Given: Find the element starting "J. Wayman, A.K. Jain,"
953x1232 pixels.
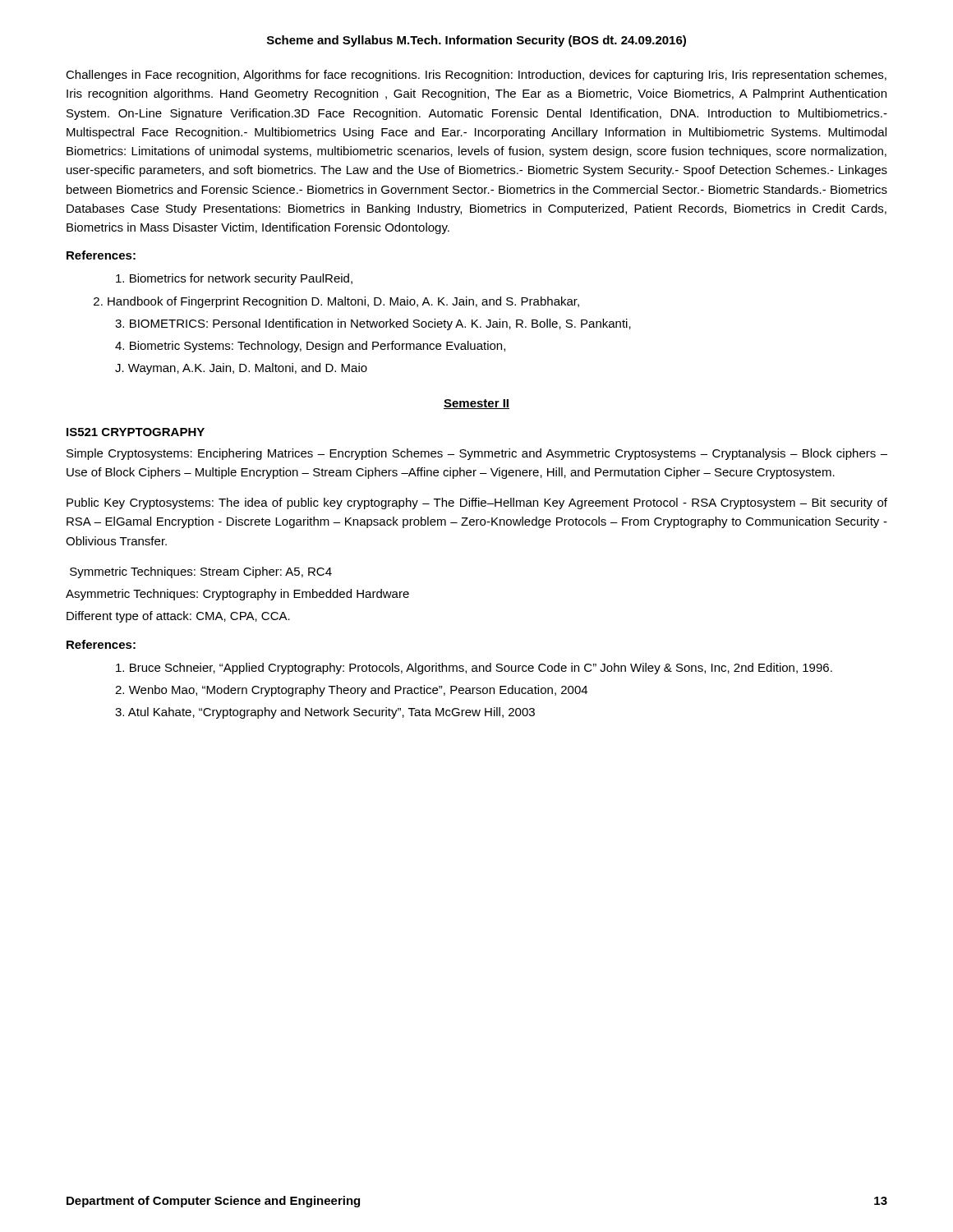Looking at the screenshot, I should (x=241, y=368).
